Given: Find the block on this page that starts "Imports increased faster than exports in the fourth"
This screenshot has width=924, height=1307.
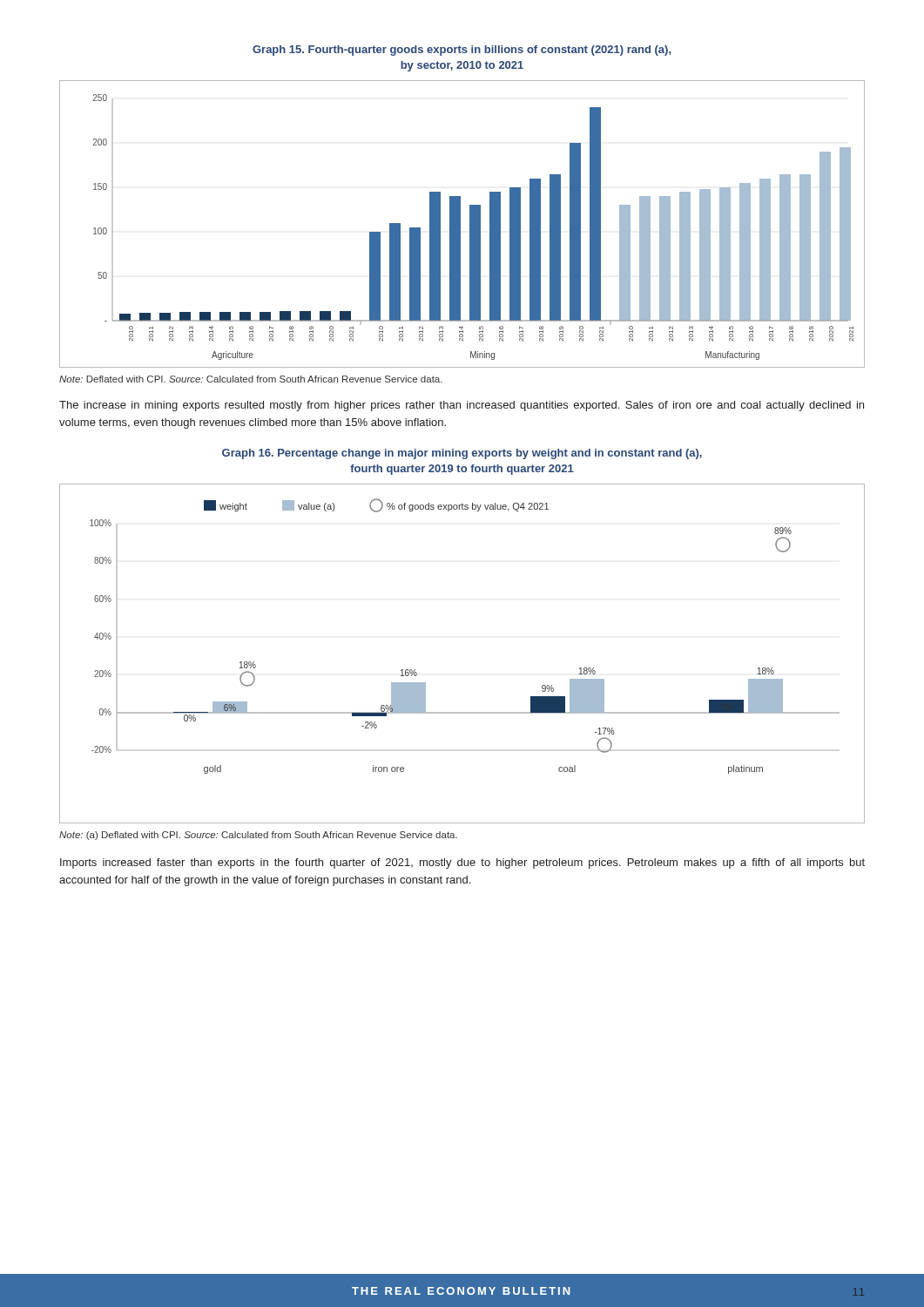Looking at the screenshot, I should [x=462, y=871].
